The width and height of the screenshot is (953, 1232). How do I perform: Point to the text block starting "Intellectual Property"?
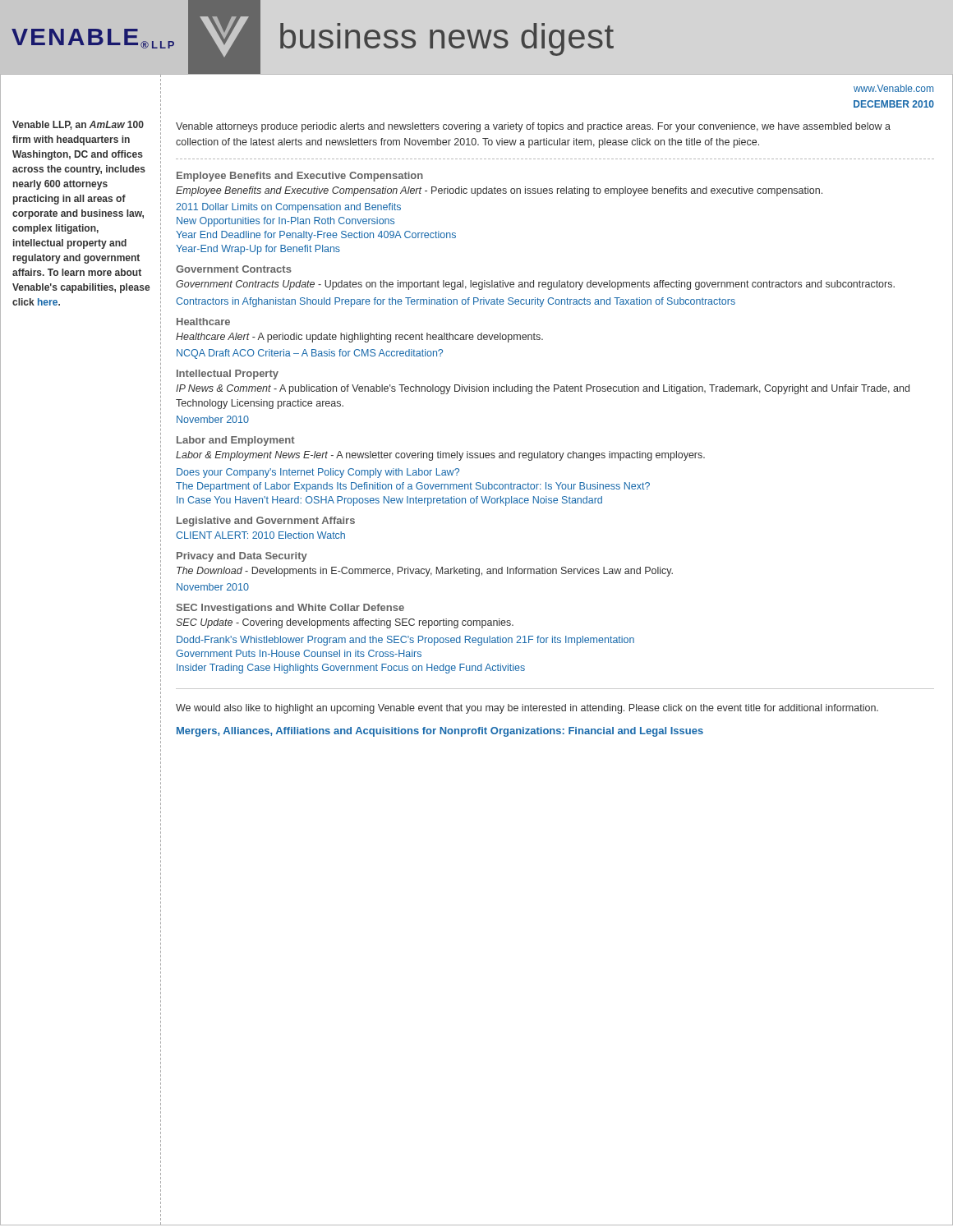click(x=227, y=374)
